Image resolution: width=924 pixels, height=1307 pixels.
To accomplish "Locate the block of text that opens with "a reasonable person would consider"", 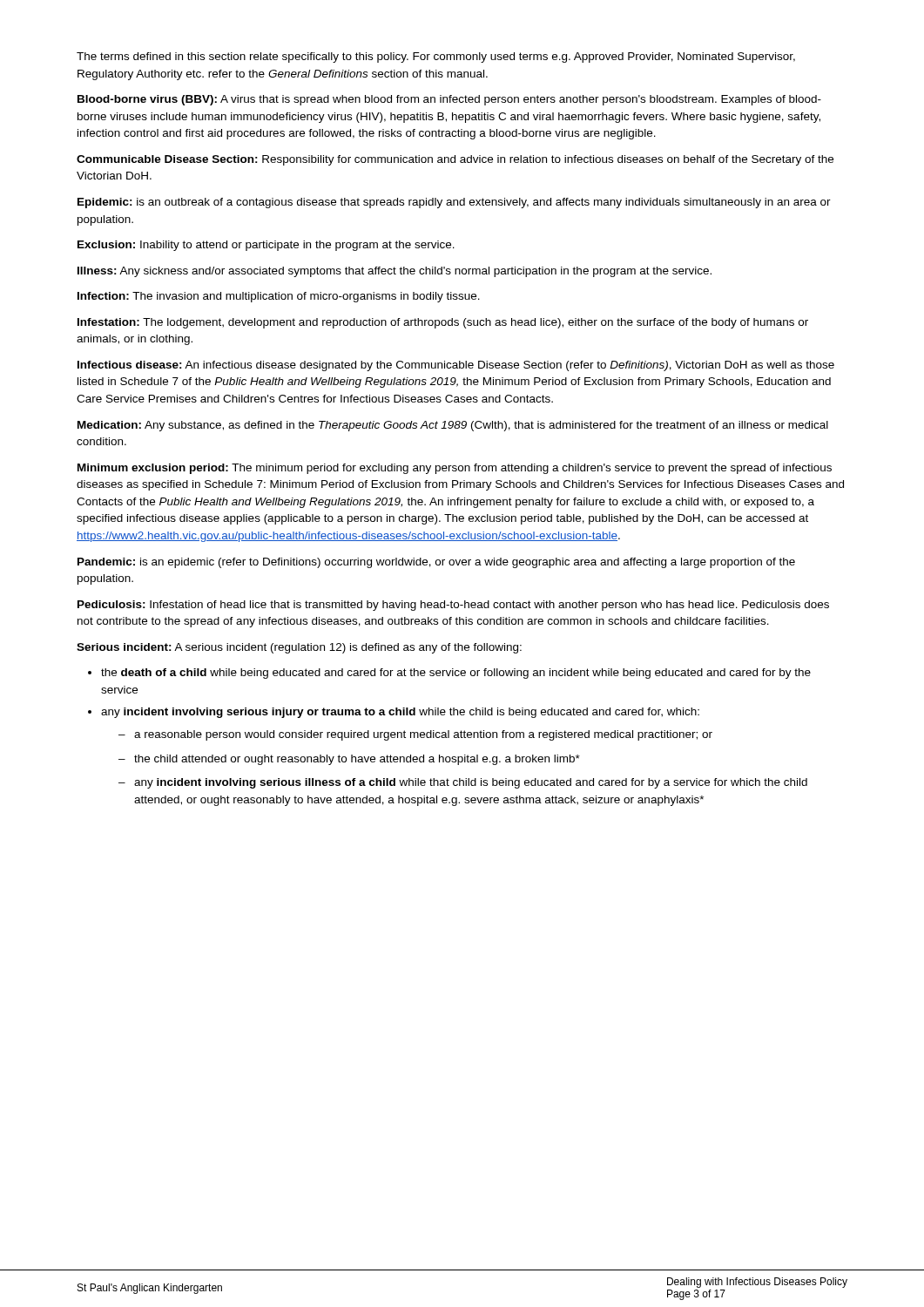I will tap(483, 734).
